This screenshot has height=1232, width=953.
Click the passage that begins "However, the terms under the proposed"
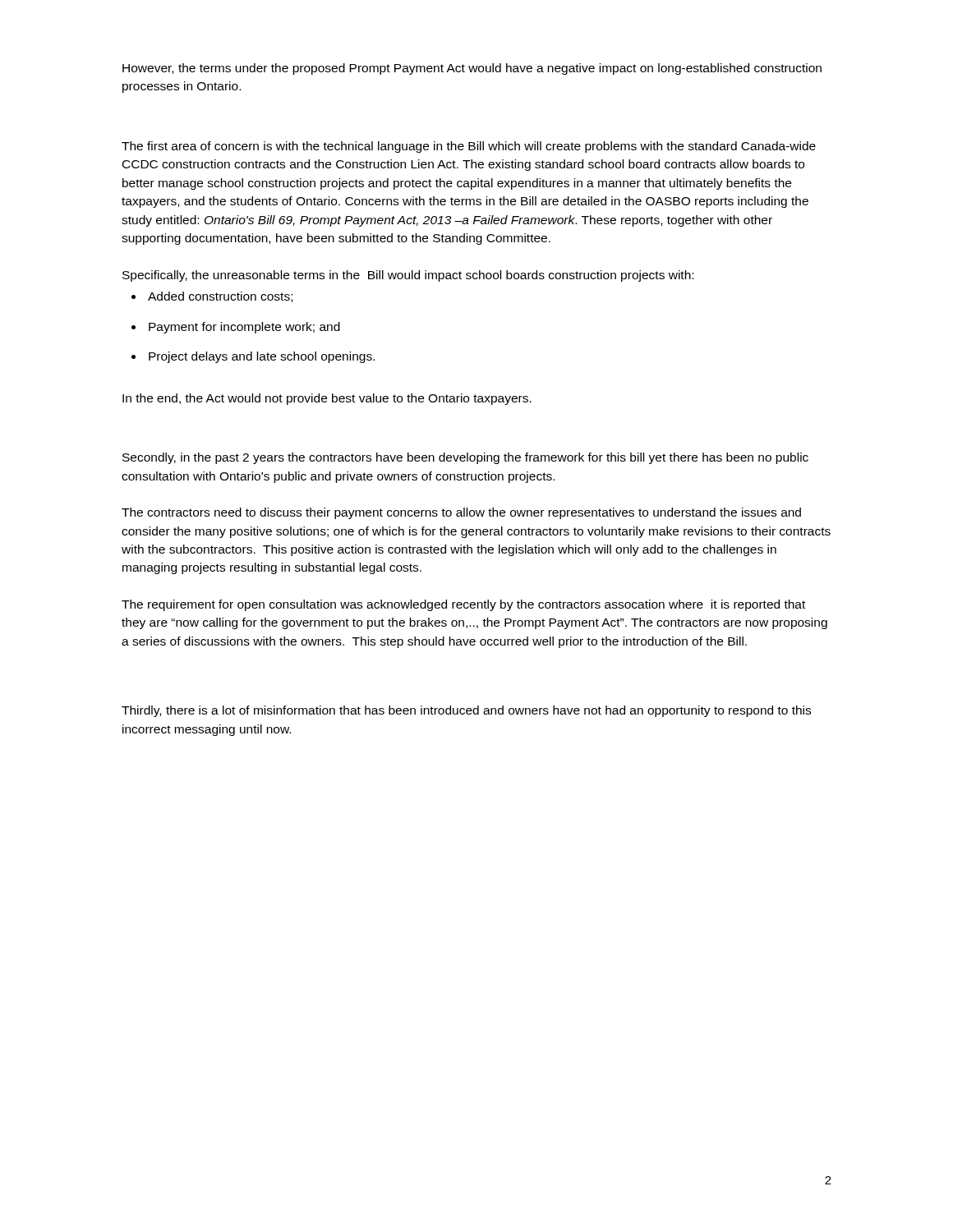(472, 77)
